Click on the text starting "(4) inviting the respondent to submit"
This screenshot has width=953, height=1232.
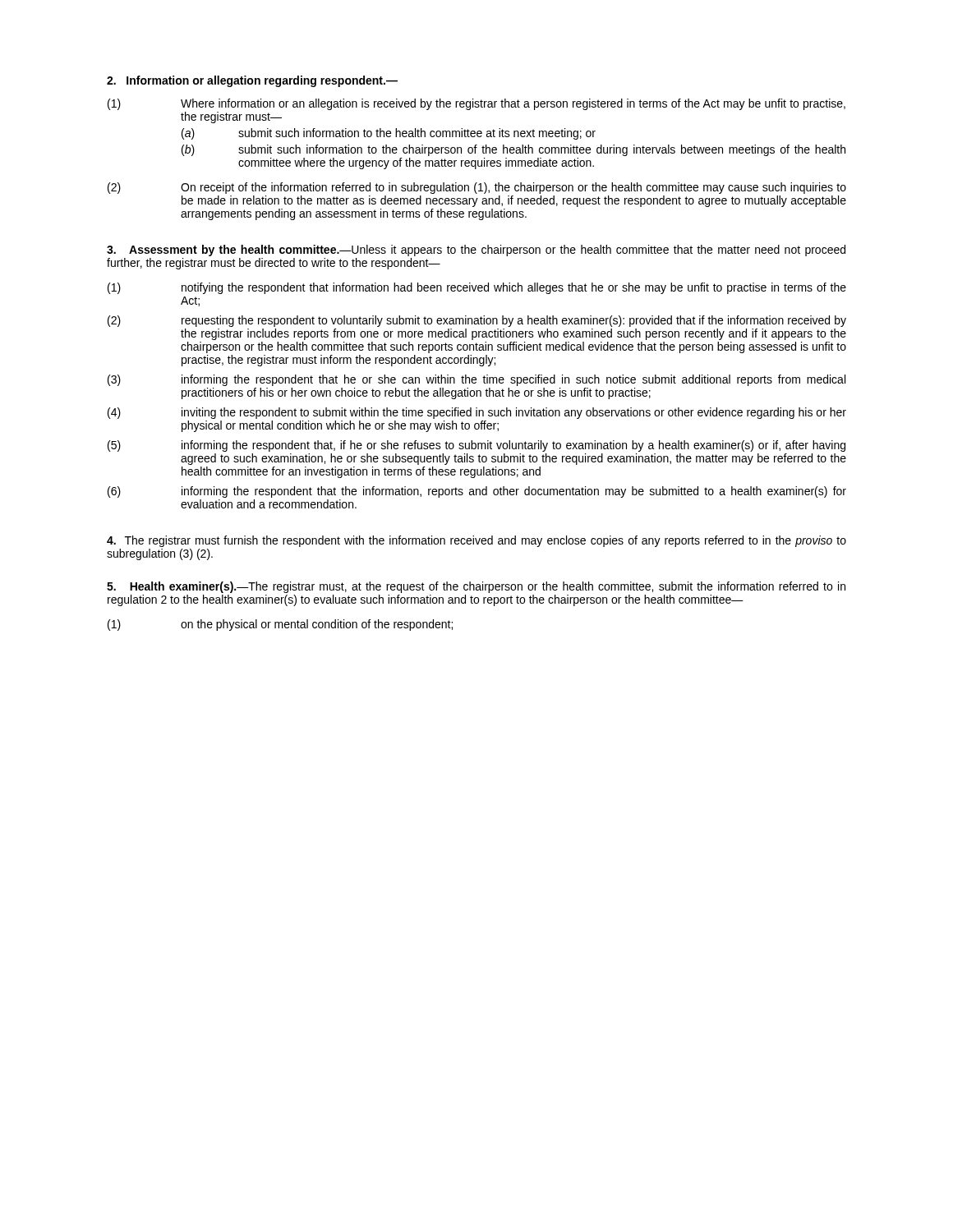(476, 419)
